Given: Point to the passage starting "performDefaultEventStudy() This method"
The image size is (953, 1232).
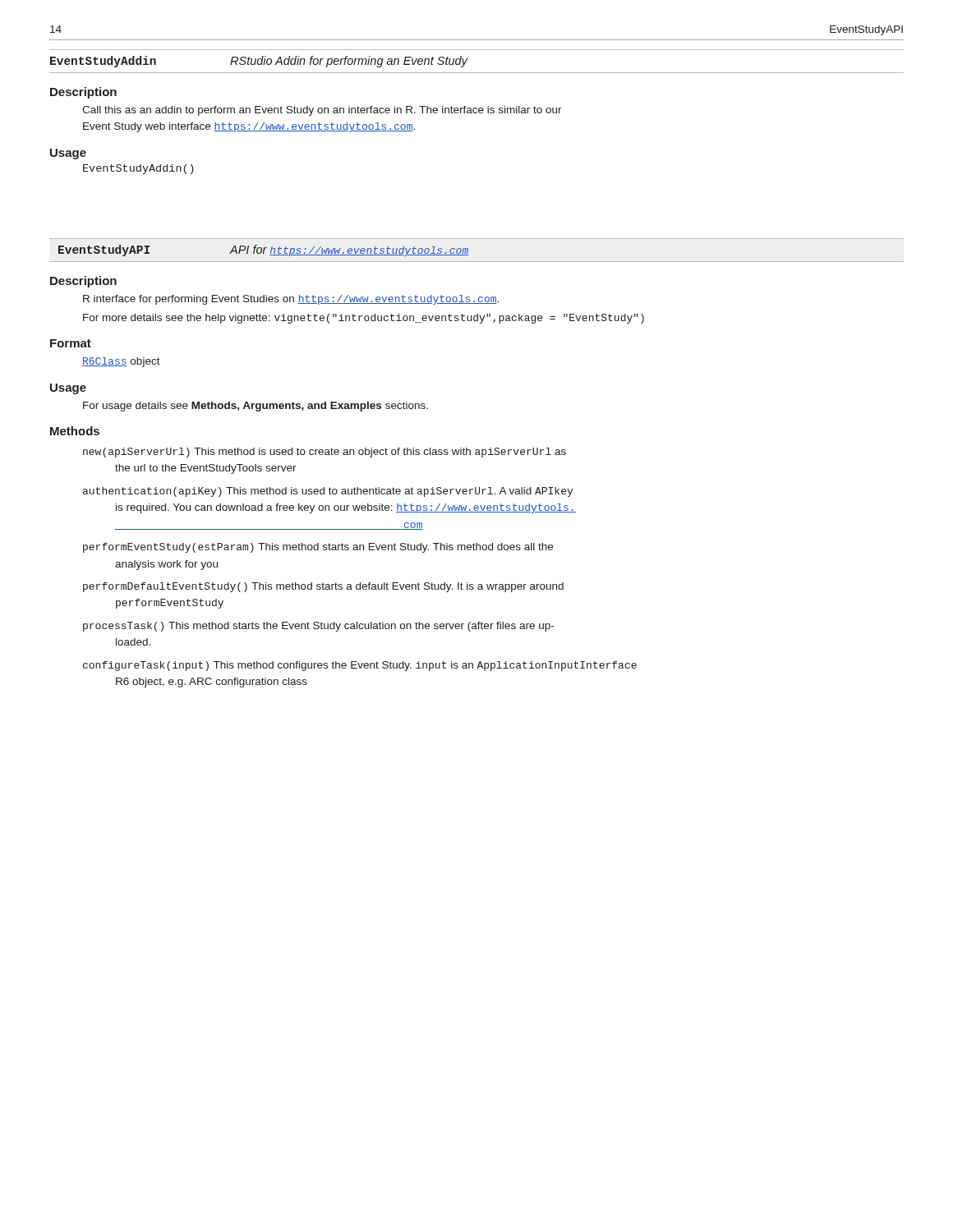Looking at the screenshot, I should [x=323, y=595].
